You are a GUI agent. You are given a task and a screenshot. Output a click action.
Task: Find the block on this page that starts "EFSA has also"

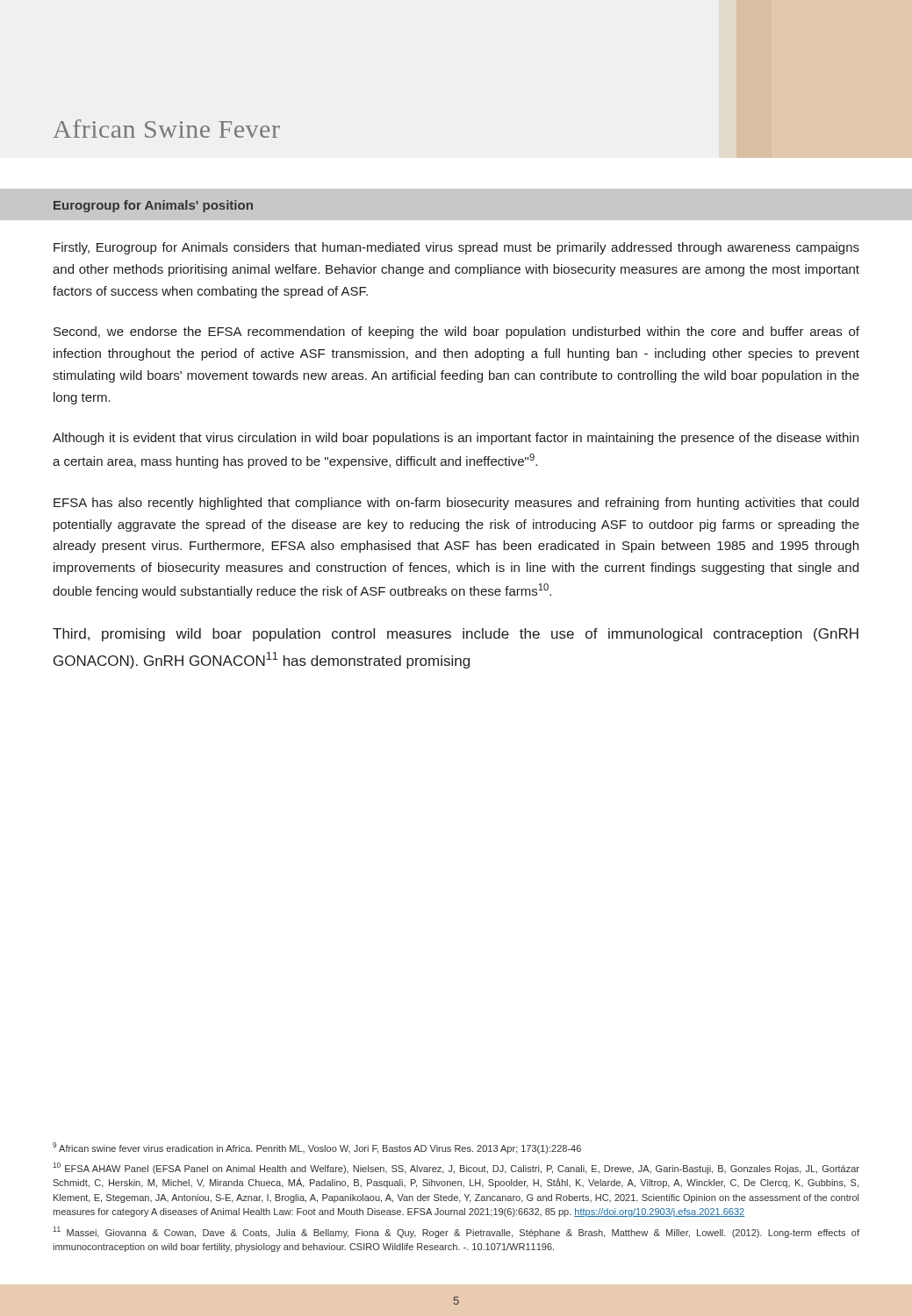click(x=456, y=546)
